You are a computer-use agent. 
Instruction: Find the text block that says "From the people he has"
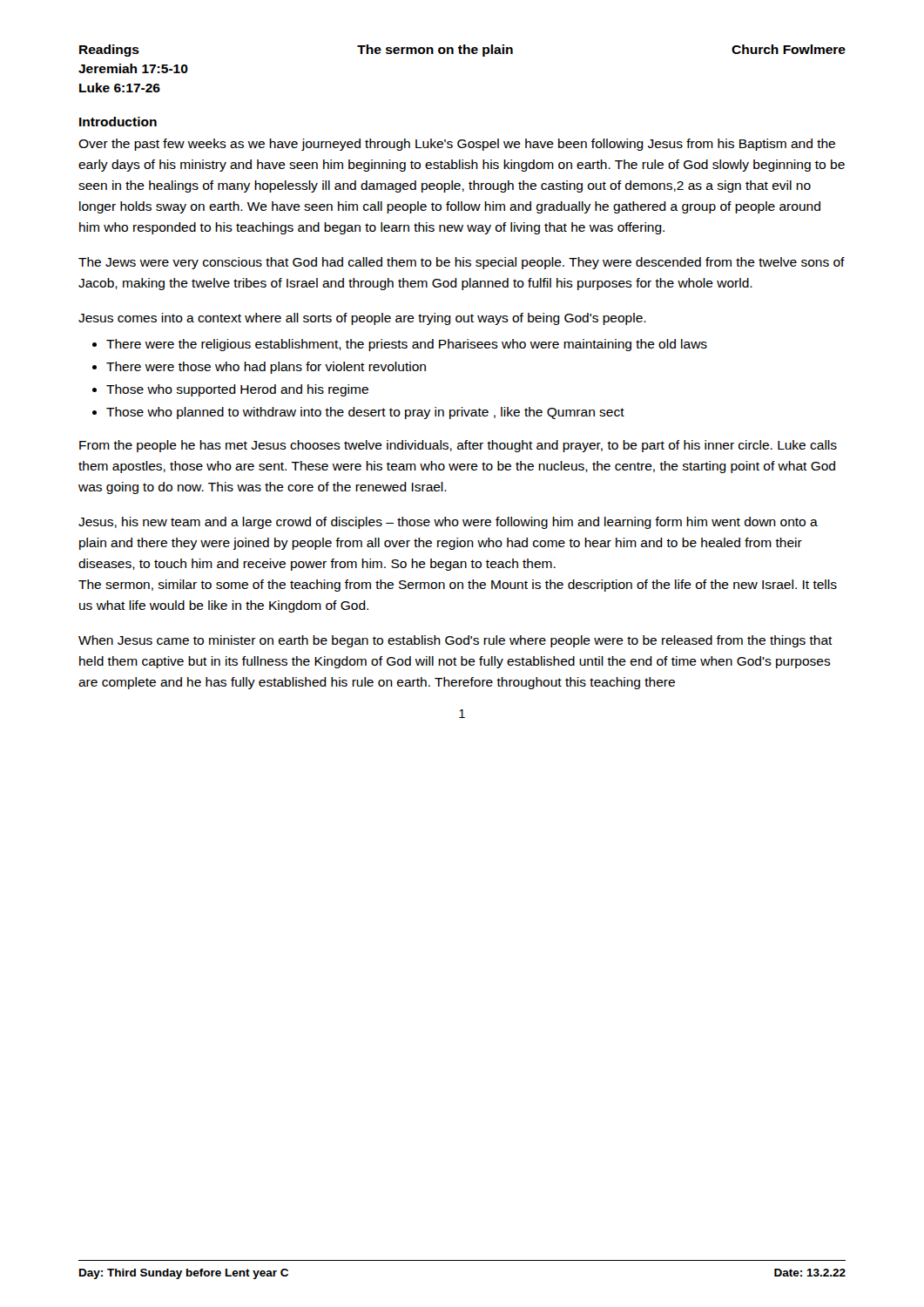[458, 466]
